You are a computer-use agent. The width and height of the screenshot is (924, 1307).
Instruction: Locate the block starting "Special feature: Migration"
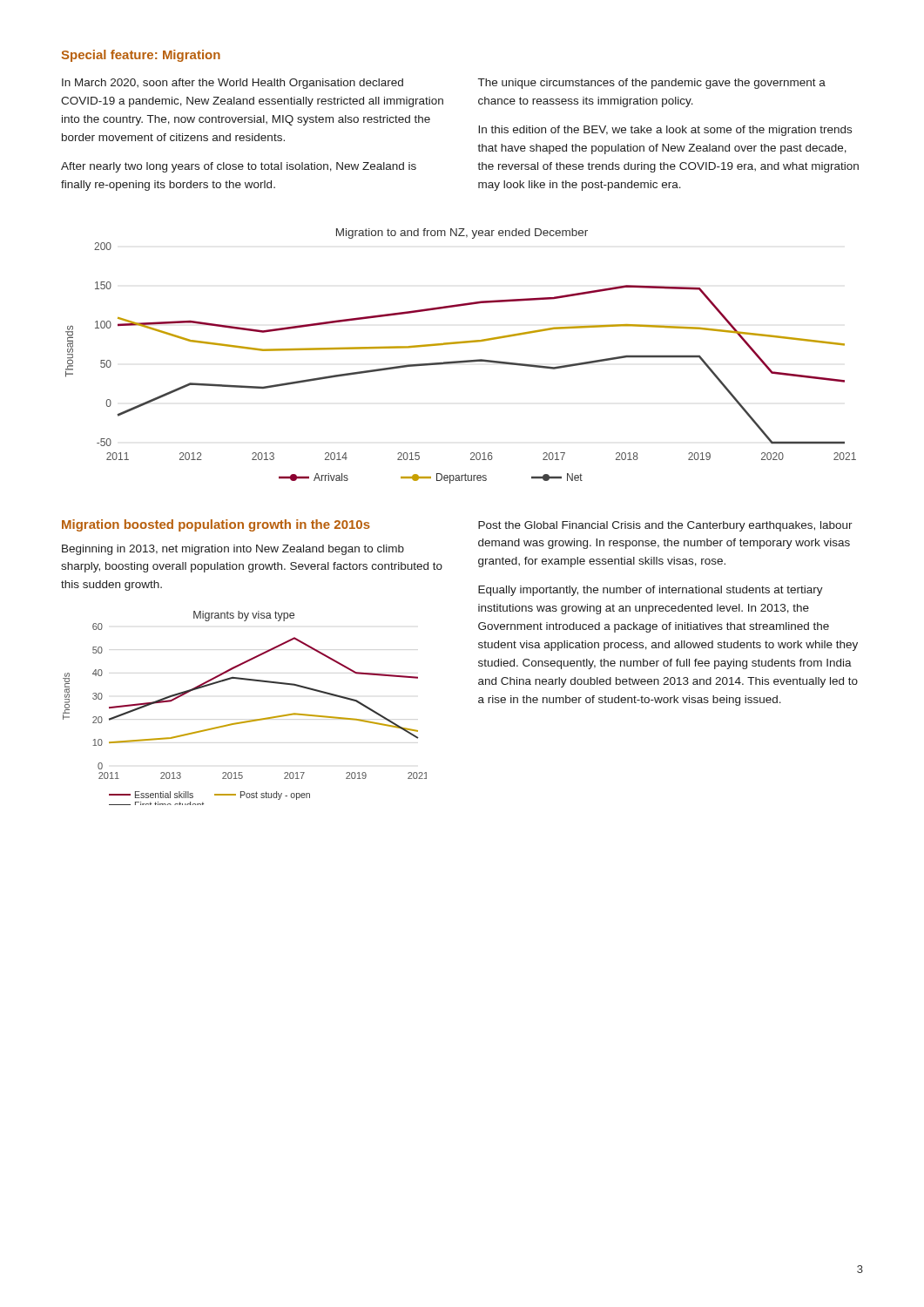click(141, 54)
